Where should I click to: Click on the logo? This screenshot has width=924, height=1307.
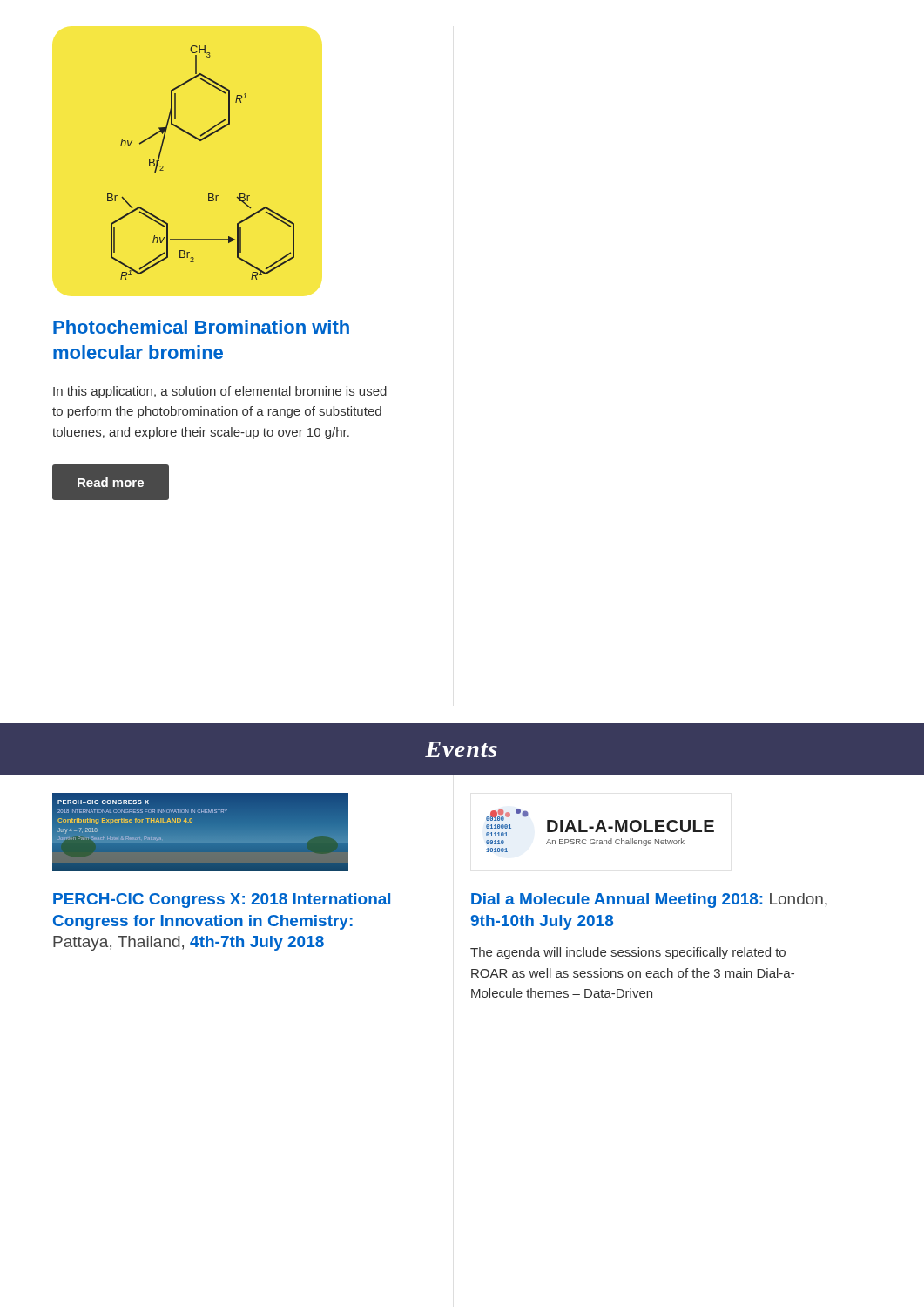pos(671,832)
